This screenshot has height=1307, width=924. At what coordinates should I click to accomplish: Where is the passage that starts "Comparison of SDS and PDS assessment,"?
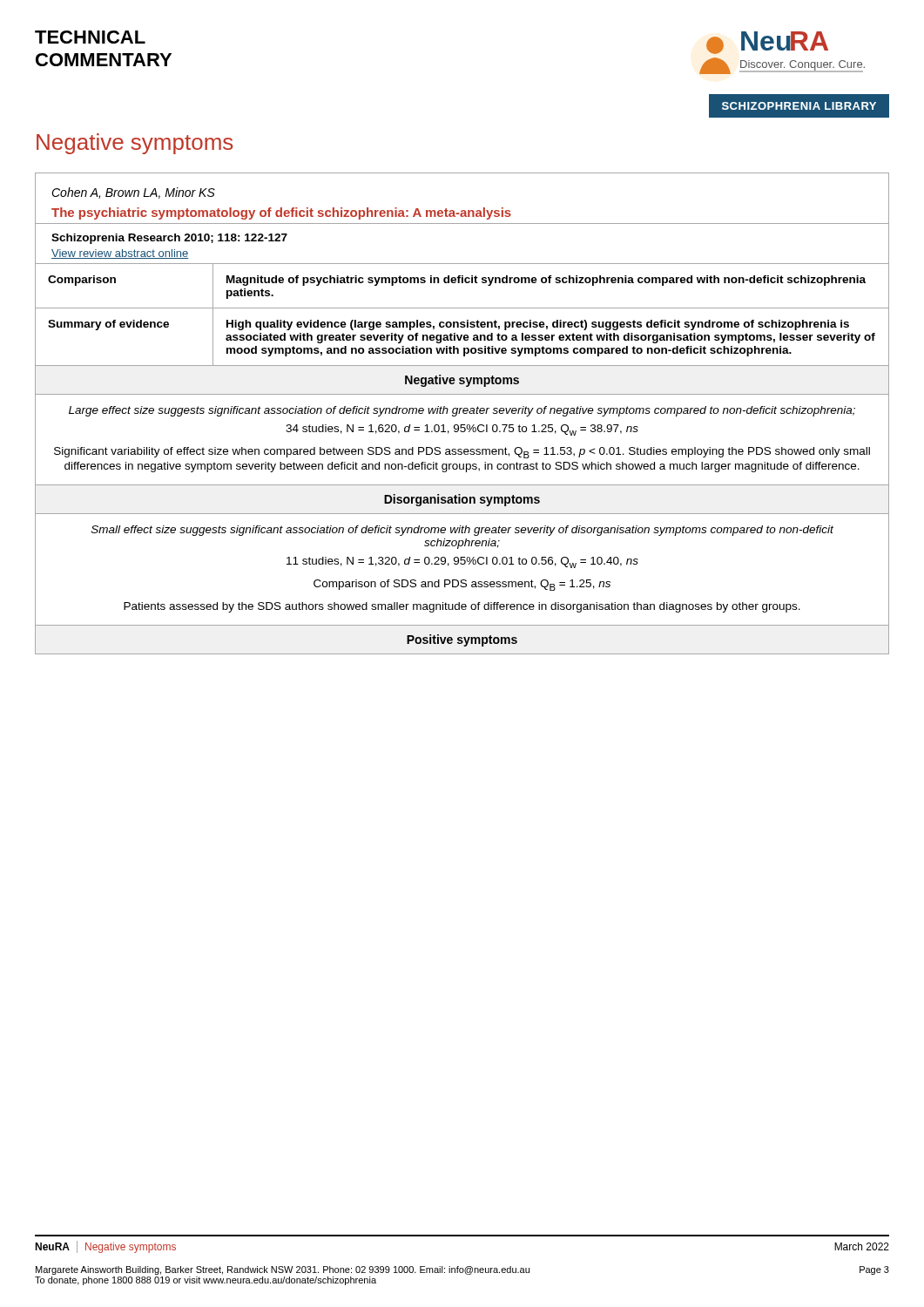pos(462,585)
